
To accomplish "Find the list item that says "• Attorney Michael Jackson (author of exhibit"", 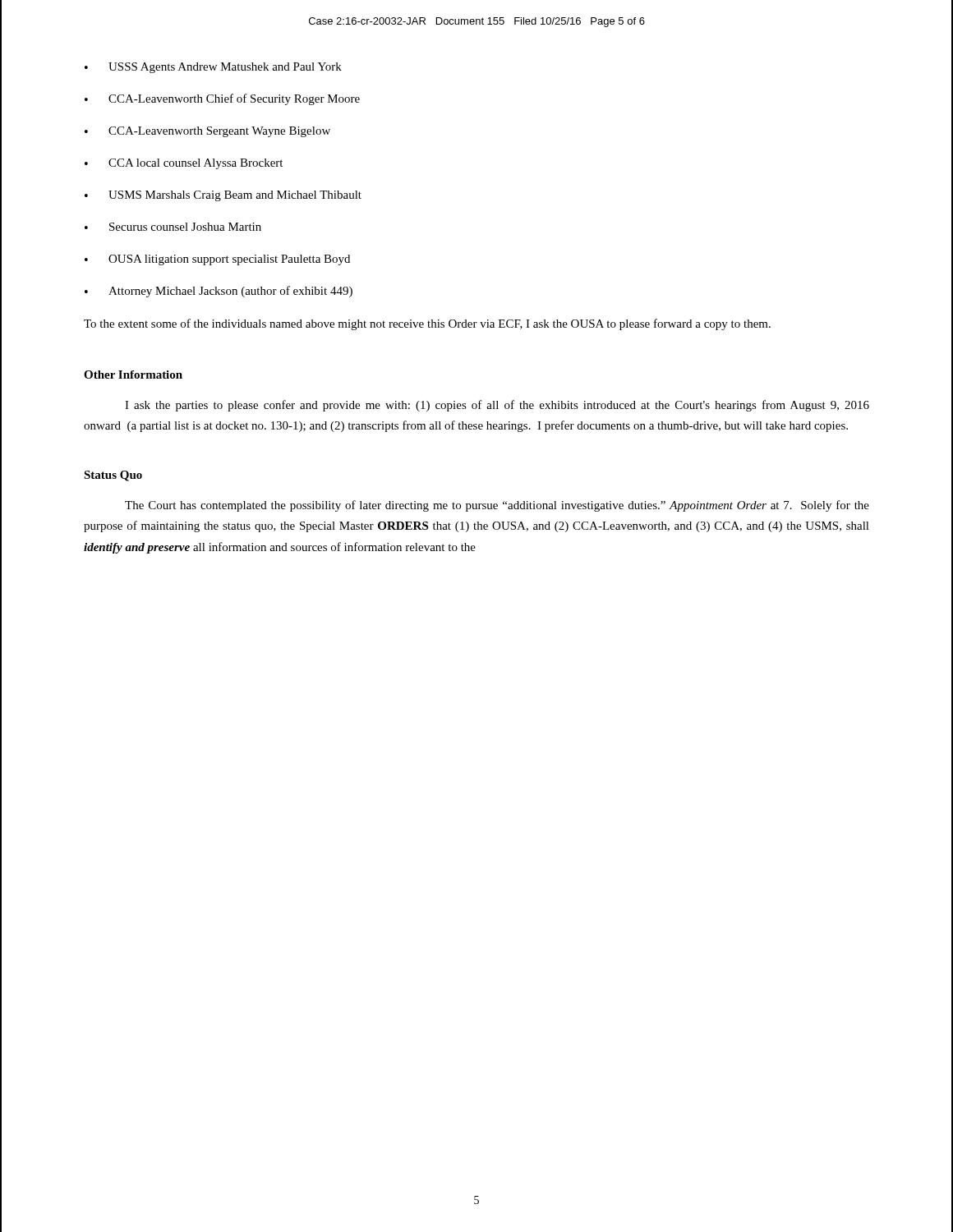I will 219,292.
